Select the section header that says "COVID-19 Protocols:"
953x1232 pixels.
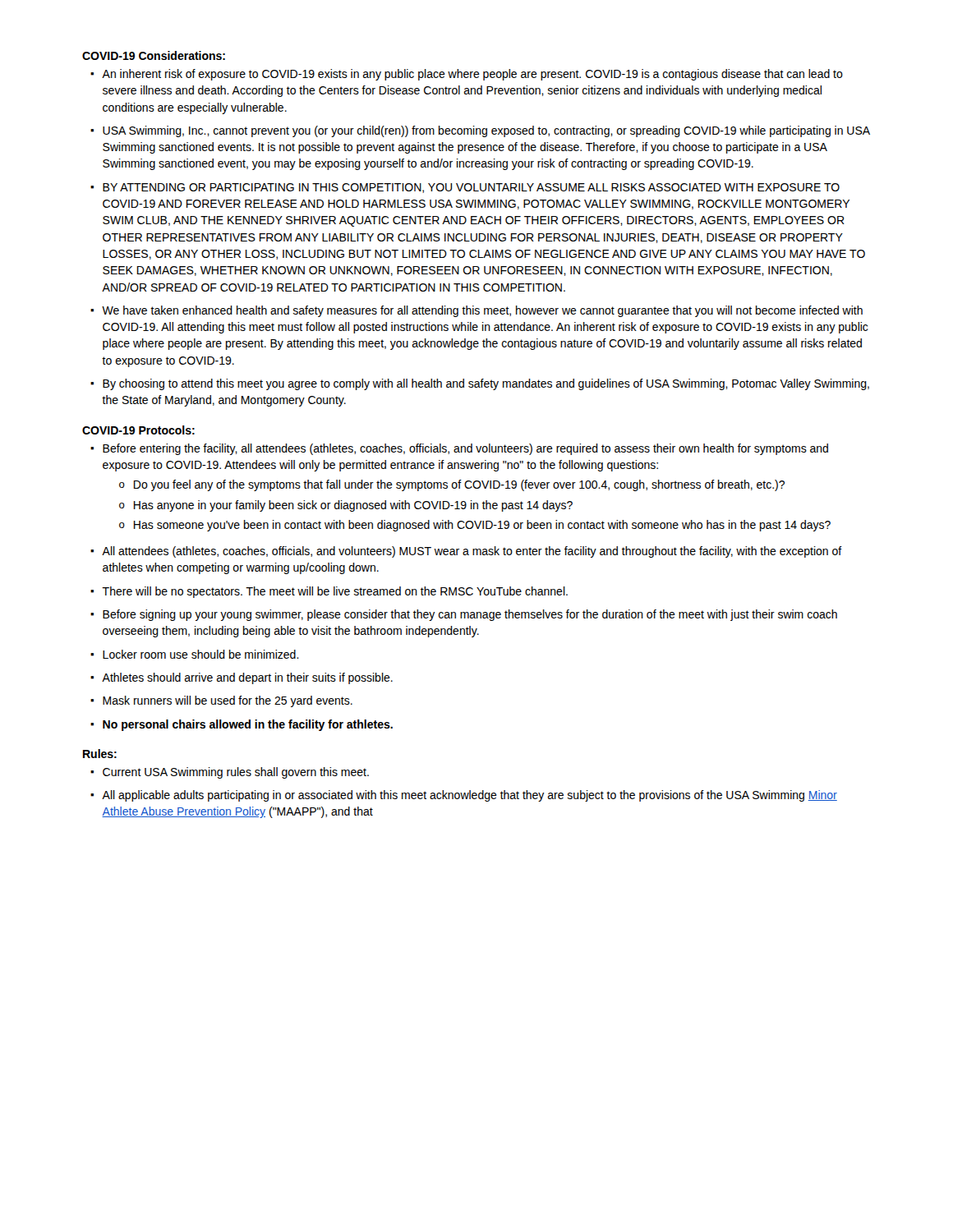click(139, 430)
